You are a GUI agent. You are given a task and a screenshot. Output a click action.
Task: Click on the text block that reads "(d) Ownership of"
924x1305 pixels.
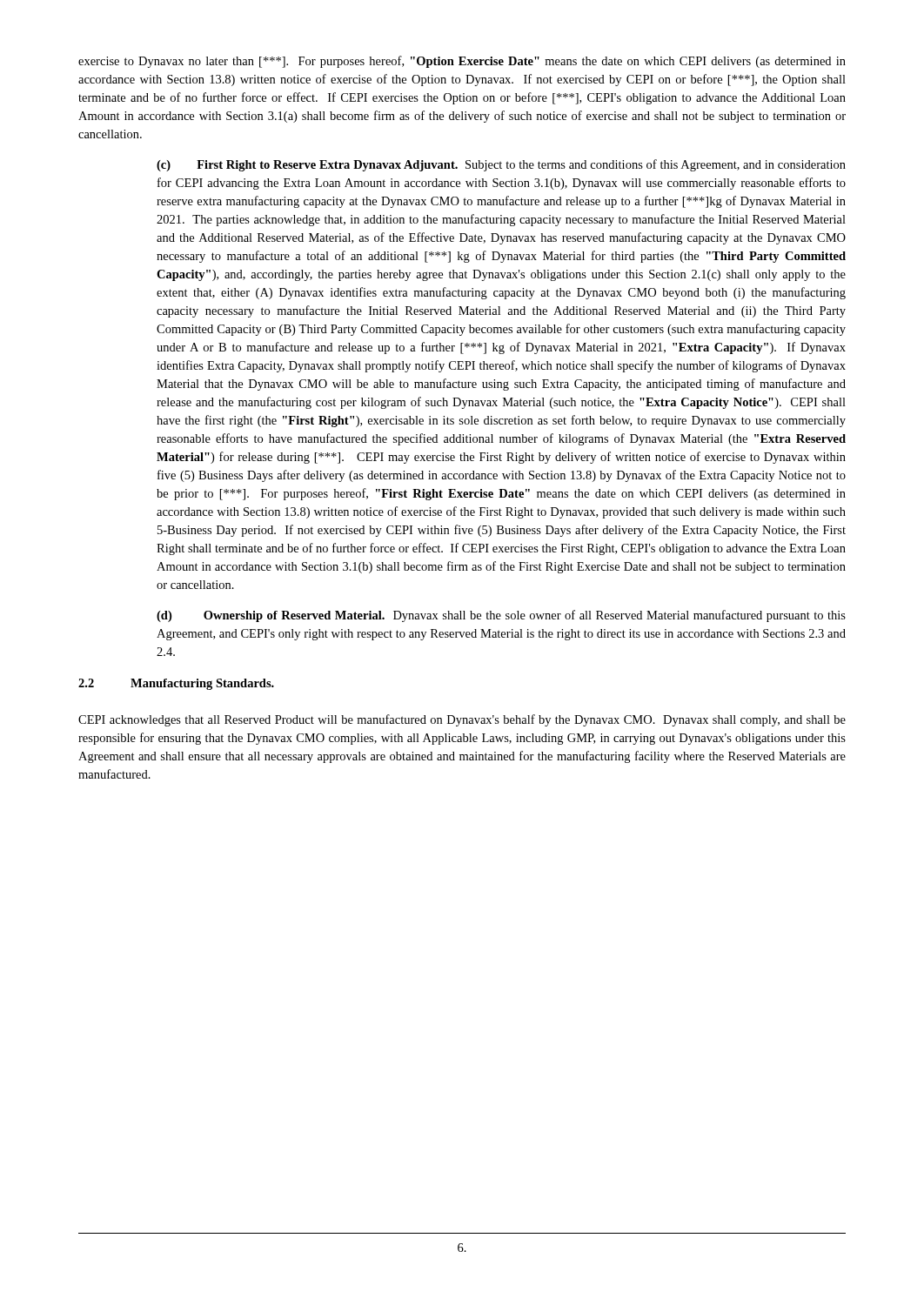pos(501,634)
